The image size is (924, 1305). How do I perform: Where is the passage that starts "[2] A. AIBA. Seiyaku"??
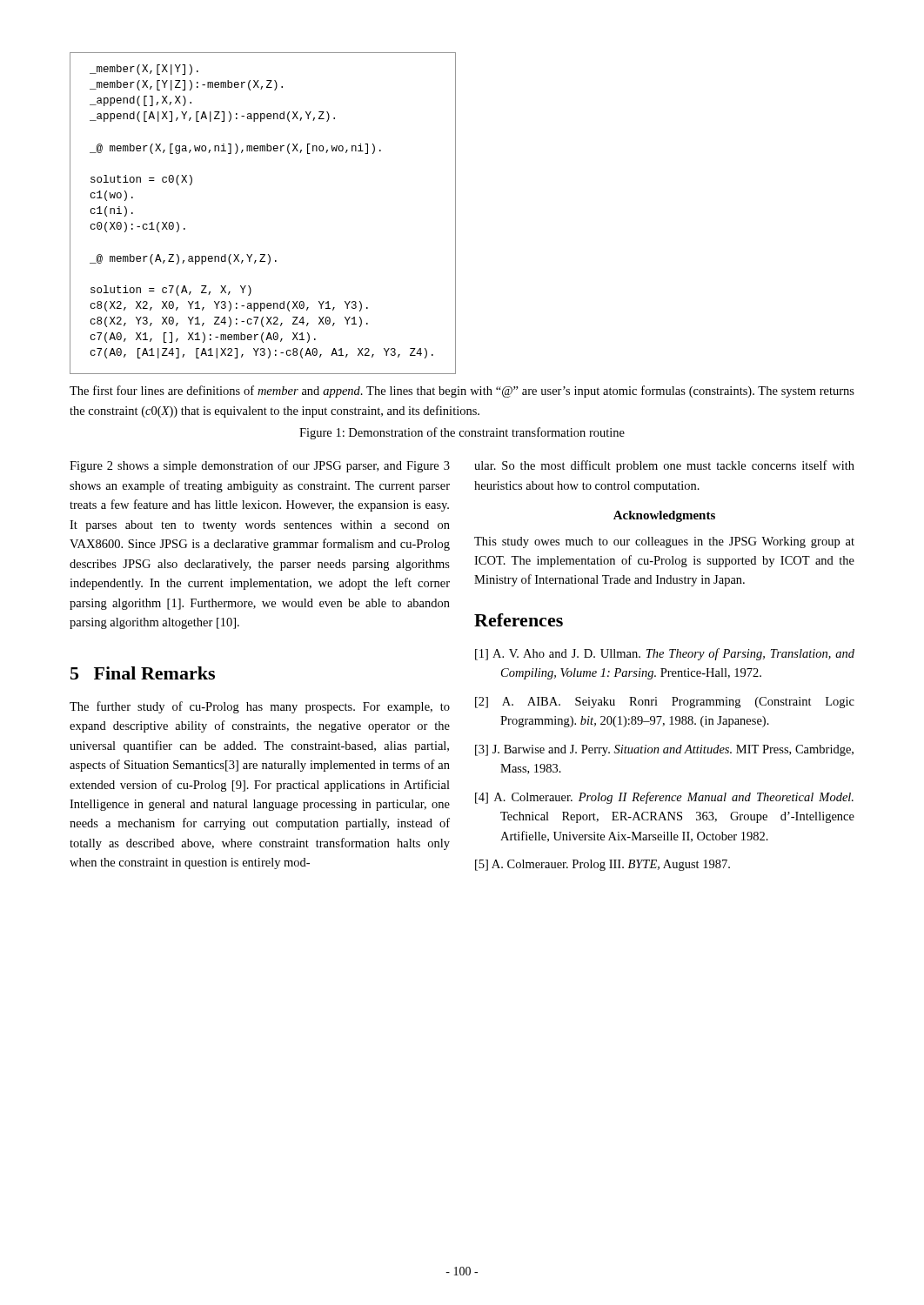[664, 711]
